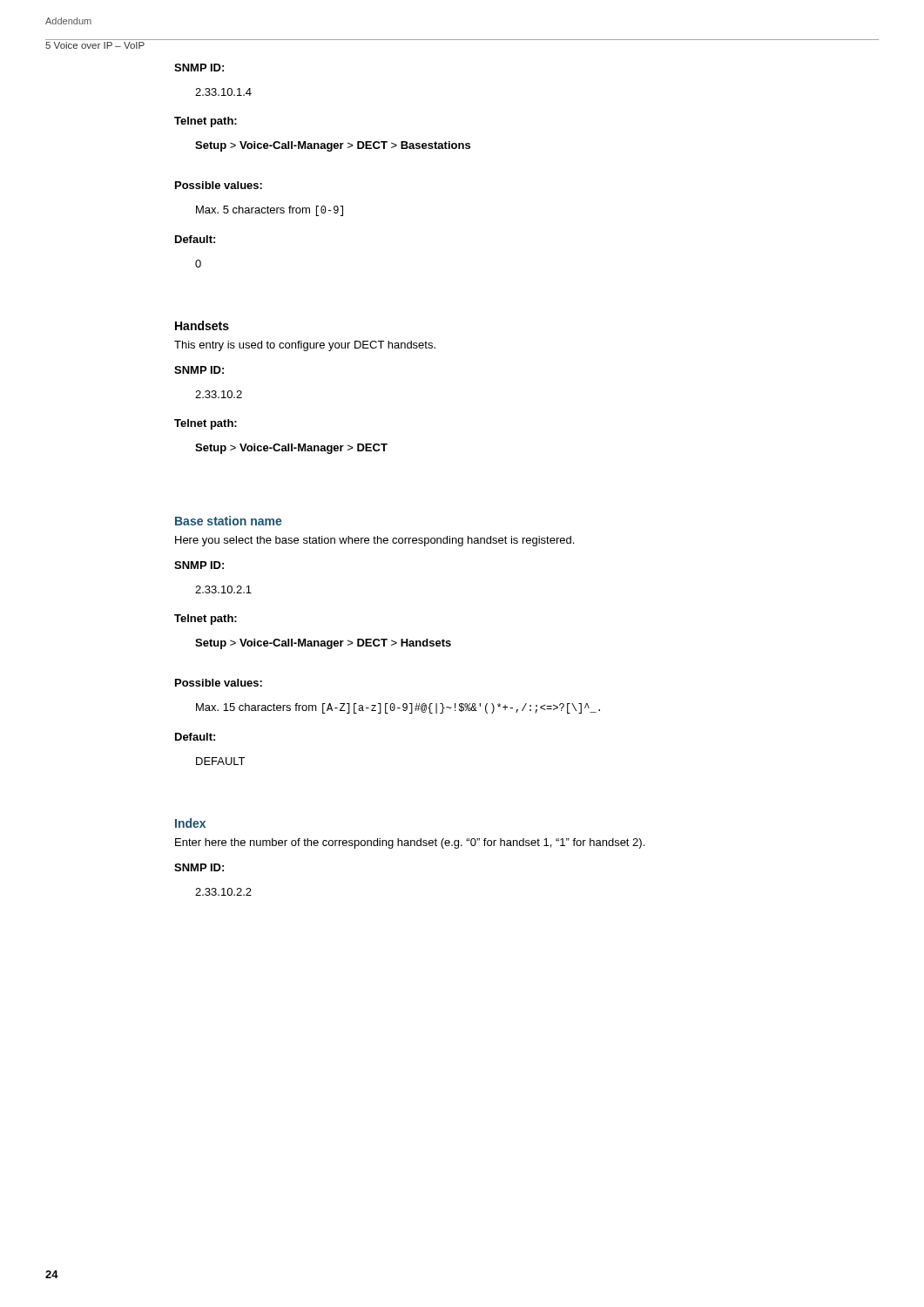The height and width of the screenshot is (1307, 924).
Task: Click on the section header that reads "Base station name"
Action: click(229, 521)
